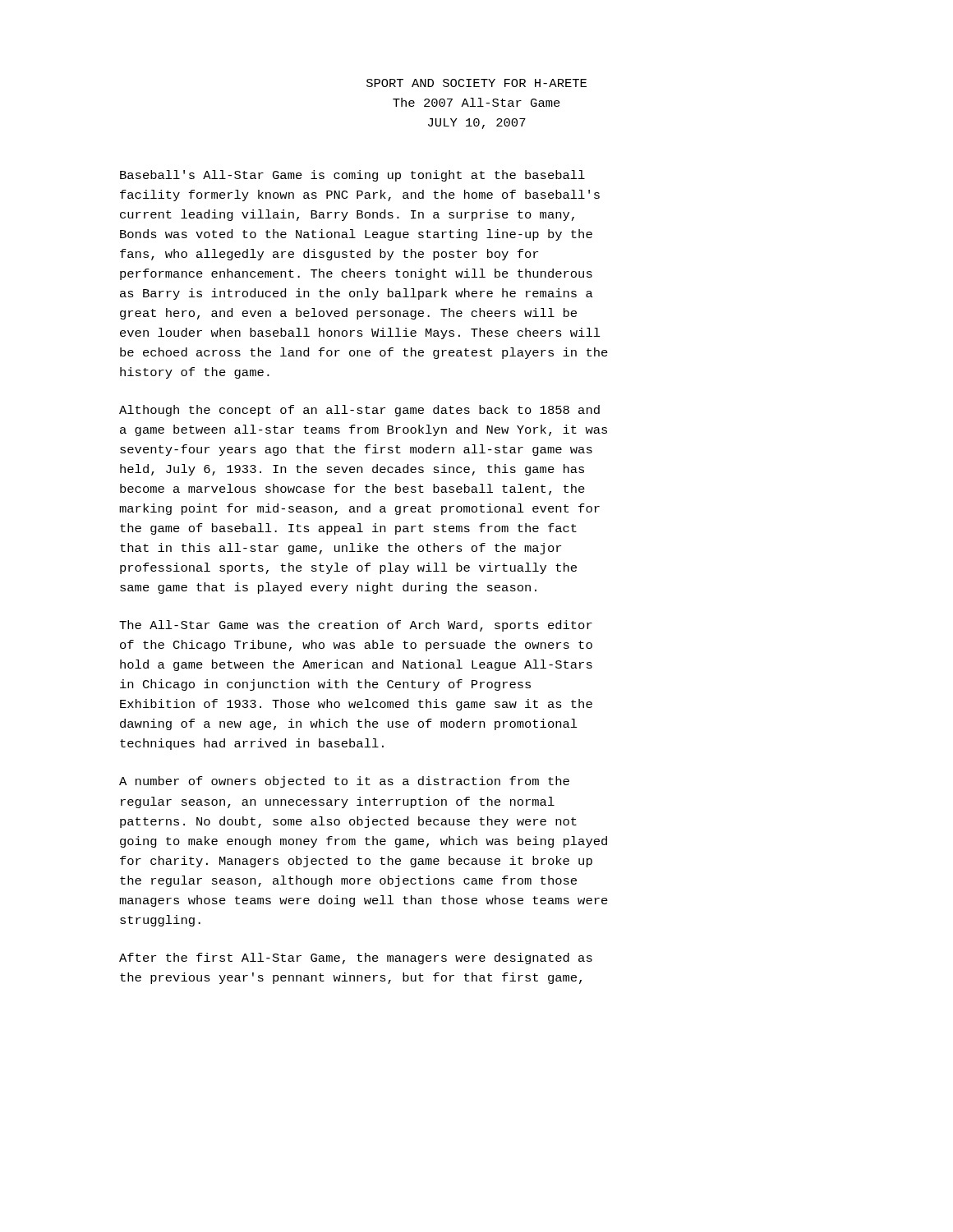Select the text block that says "A number of owners objected to"
This screenshot has width=953, height=1232.
364,851
